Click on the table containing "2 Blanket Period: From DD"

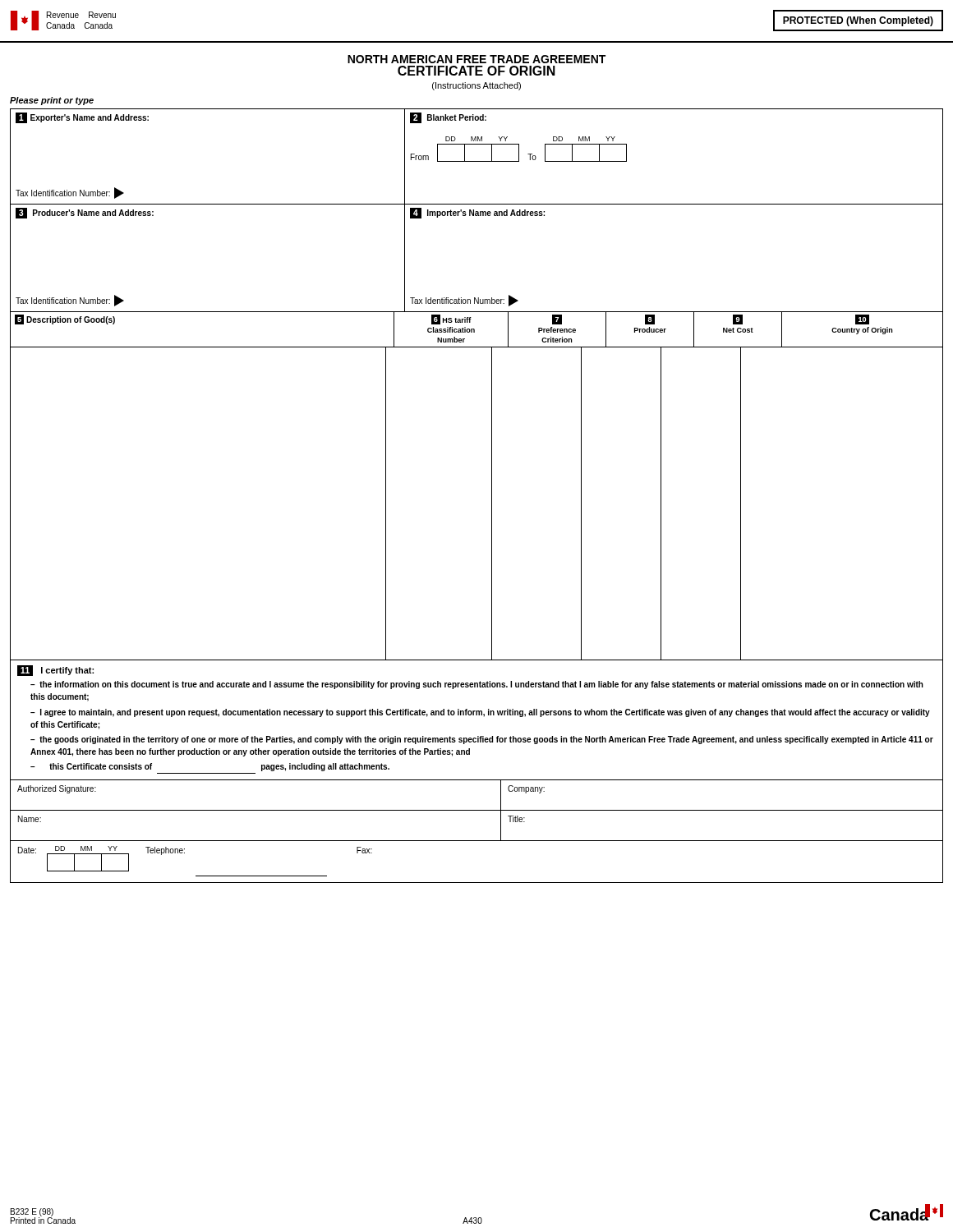coord(674,156)
